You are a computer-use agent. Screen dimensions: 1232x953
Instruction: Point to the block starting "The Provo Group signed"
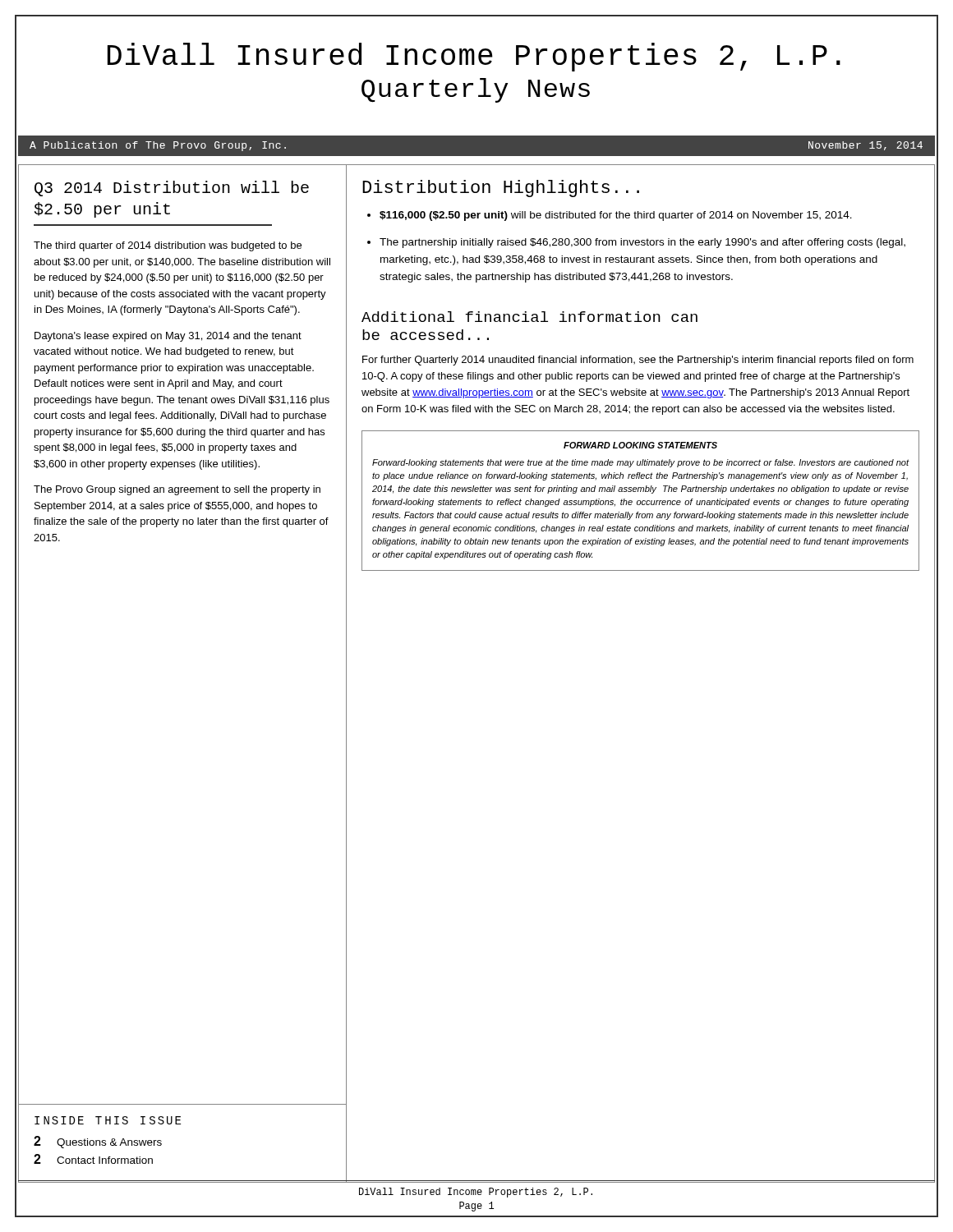[181, 513]
